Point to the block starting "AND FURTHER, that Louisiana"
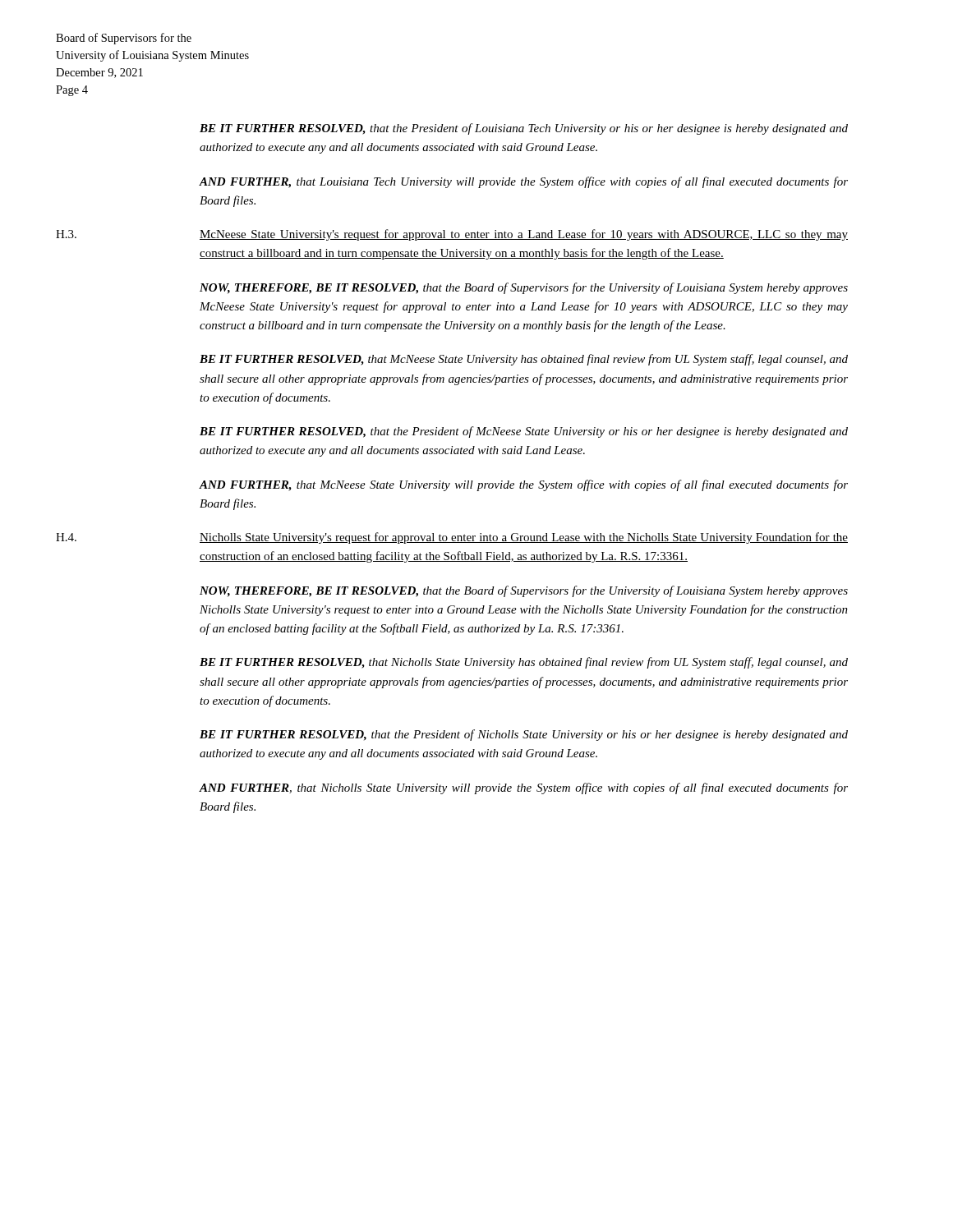 tap(524, 191)
